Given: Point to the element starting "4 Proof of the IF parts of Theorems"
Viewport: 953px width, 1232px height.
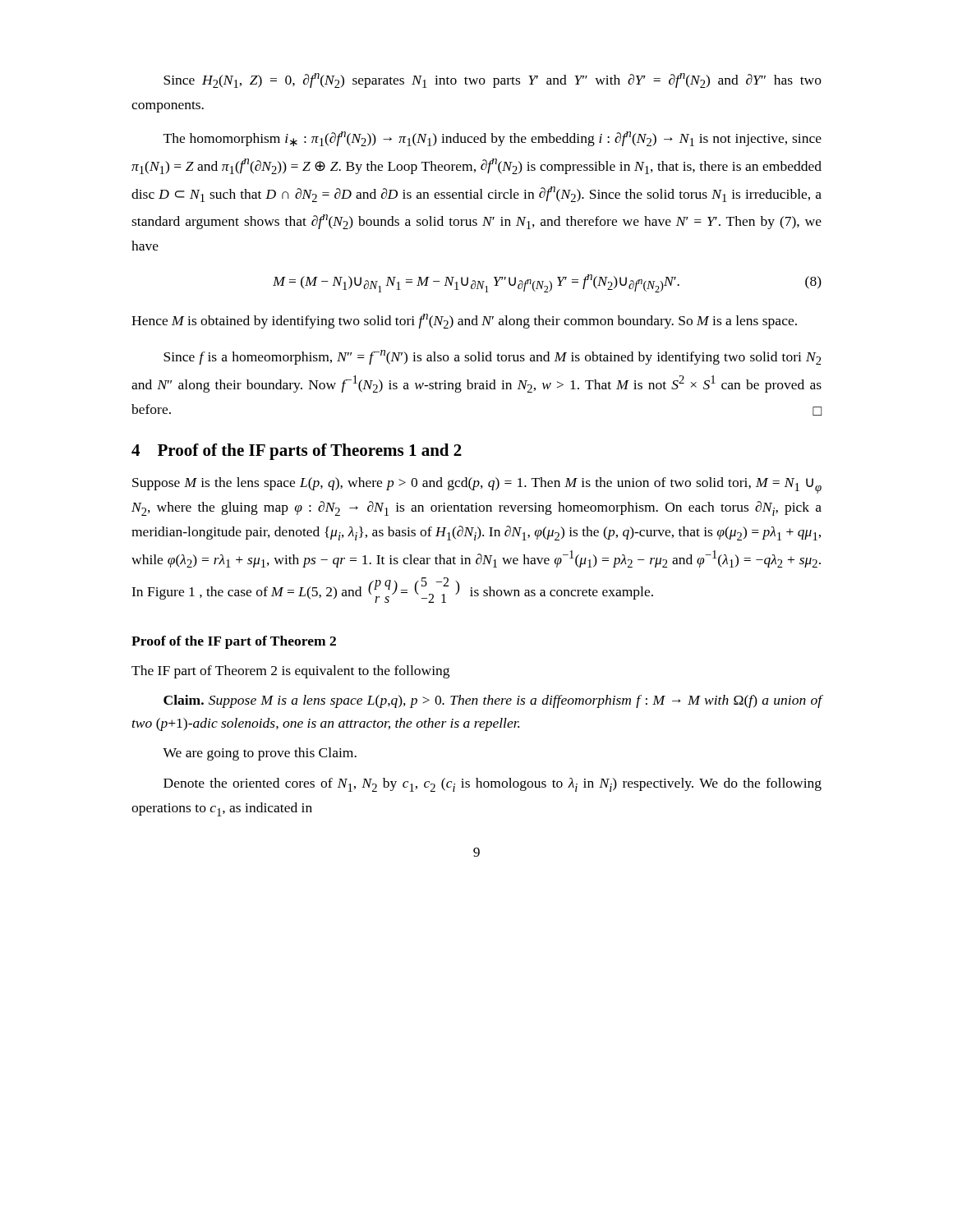Looking at the screenshot, I should [x=297, y=452].
